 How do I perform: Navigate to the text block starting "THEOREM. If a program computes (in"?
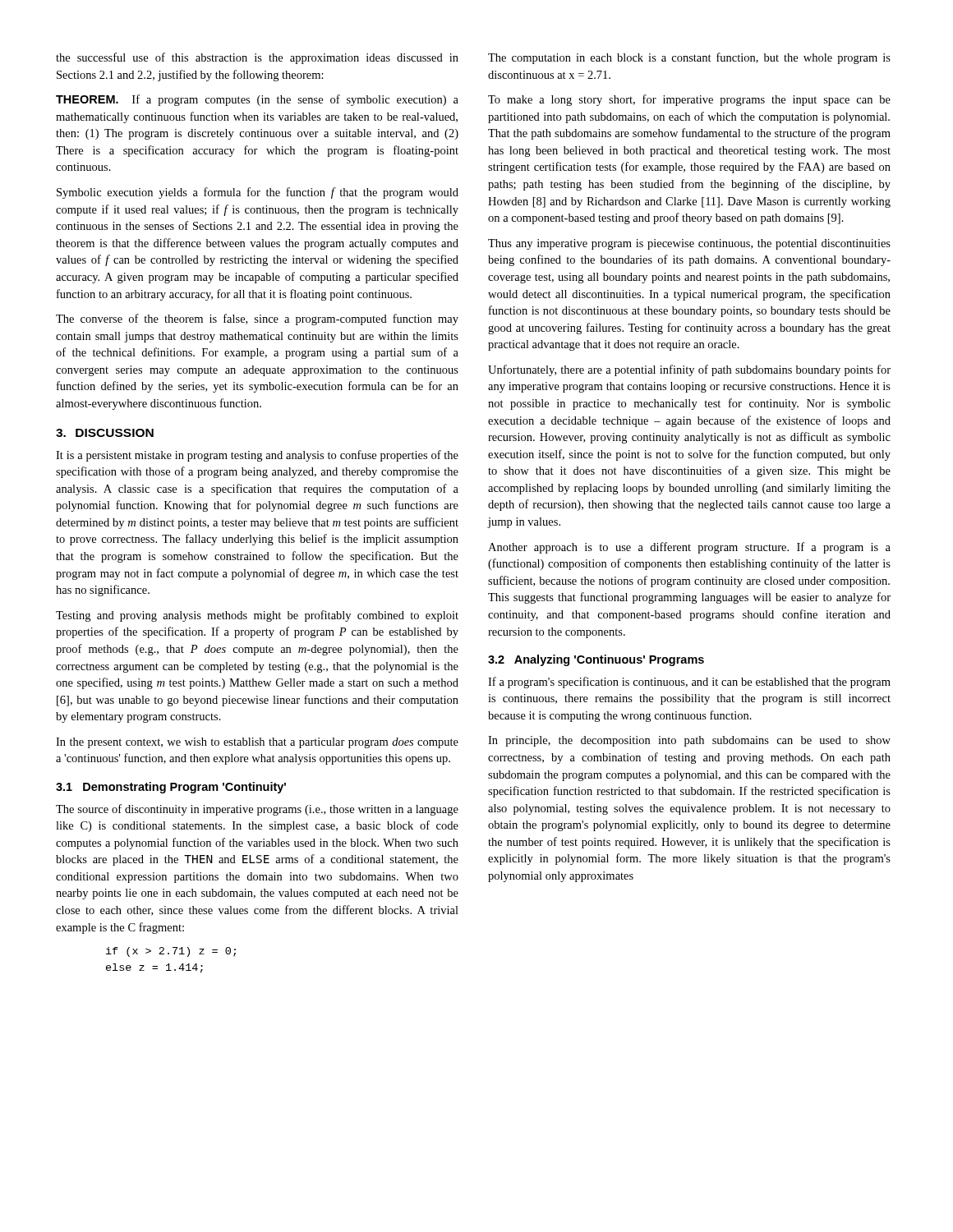coord(257,134)
